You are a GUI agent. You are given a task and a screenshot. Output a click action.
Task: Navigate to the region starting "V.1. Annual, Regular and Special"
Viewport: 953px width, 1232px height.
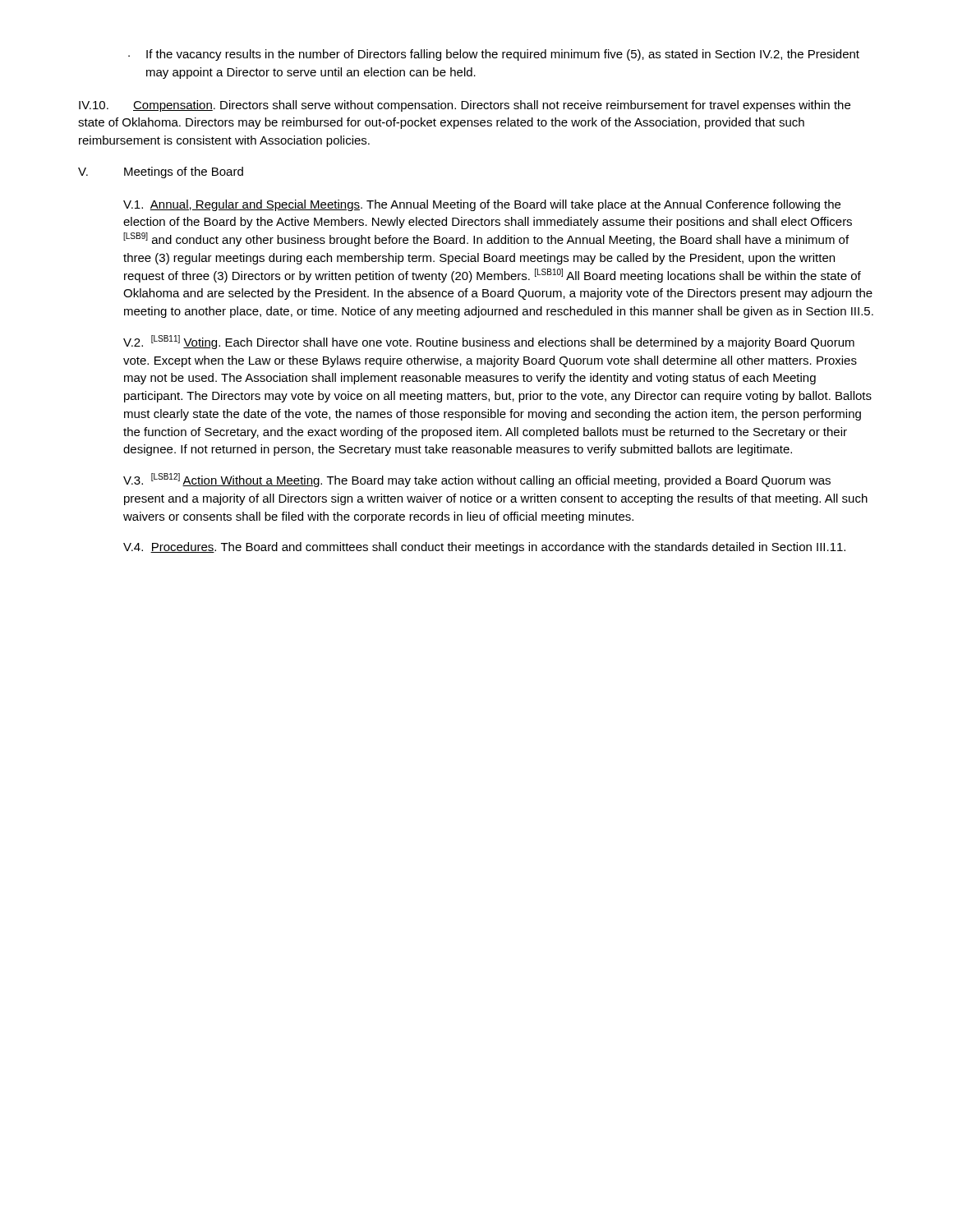[499, 257]
